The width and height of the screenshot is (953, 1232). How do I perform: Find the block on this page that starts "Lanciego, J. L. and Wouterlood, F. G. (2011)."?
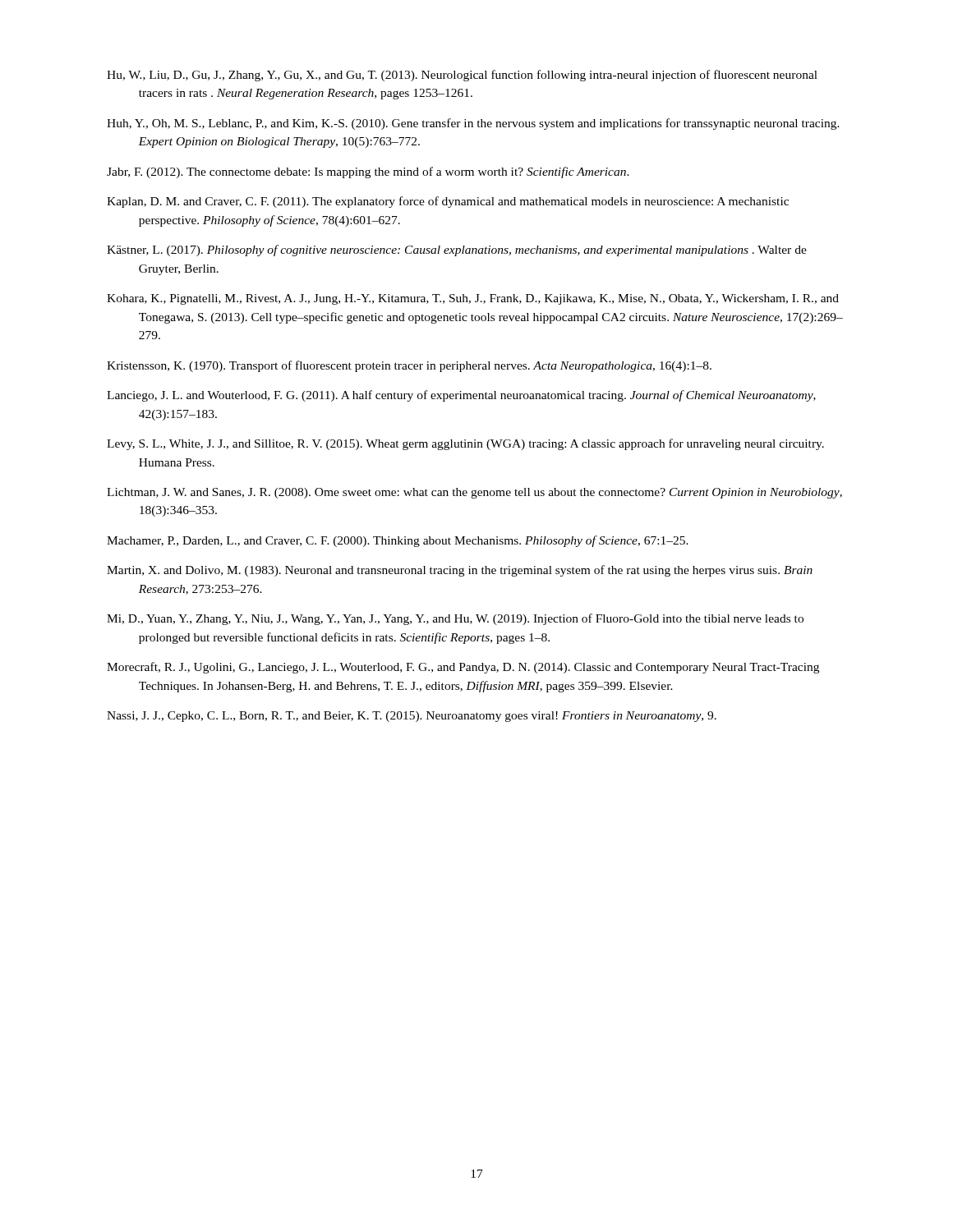pyautogui.click(x=476, y=405)
